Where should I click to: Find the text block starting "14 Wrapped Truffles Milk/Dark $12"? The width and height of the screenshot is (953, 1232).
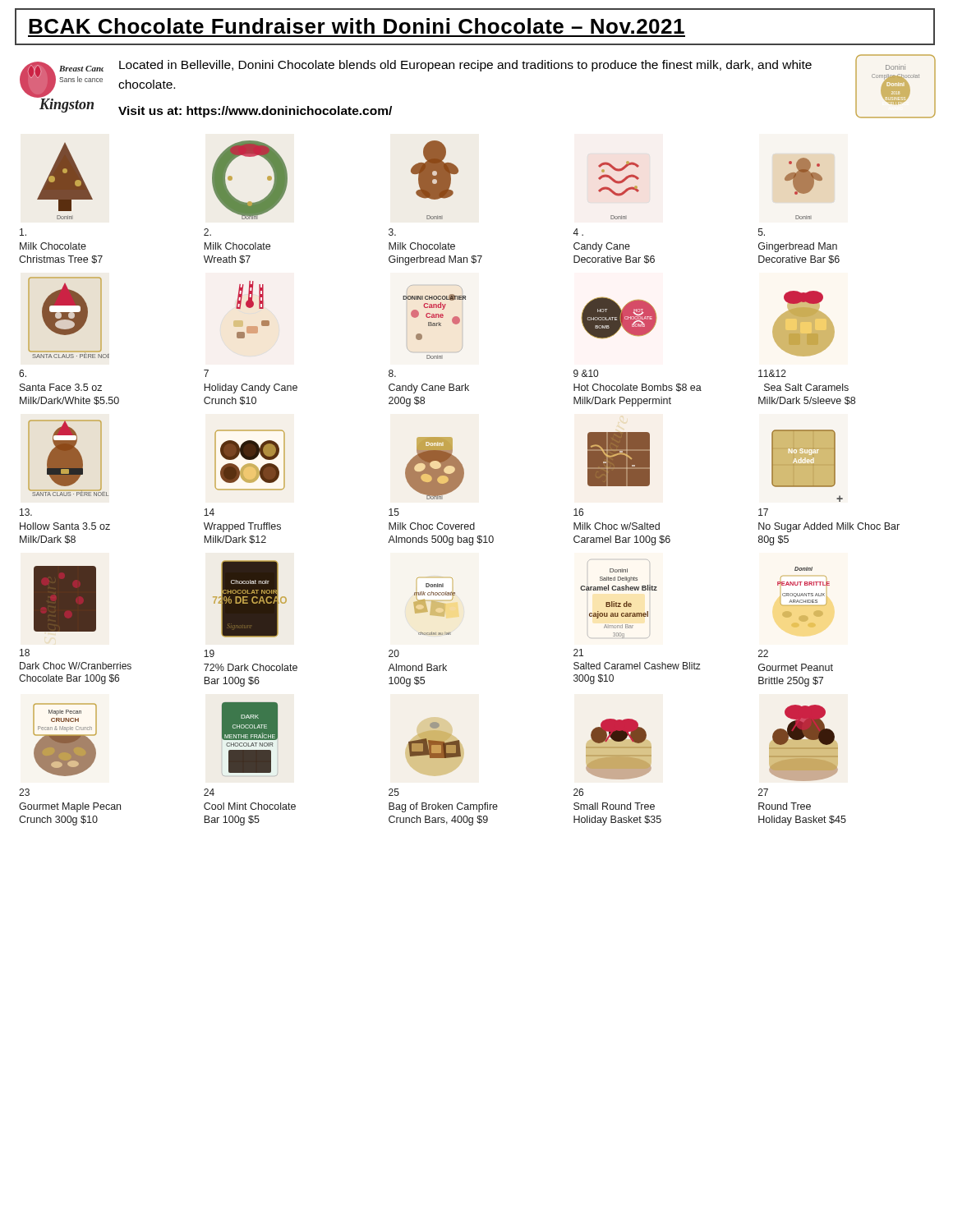tap(242, 526)
